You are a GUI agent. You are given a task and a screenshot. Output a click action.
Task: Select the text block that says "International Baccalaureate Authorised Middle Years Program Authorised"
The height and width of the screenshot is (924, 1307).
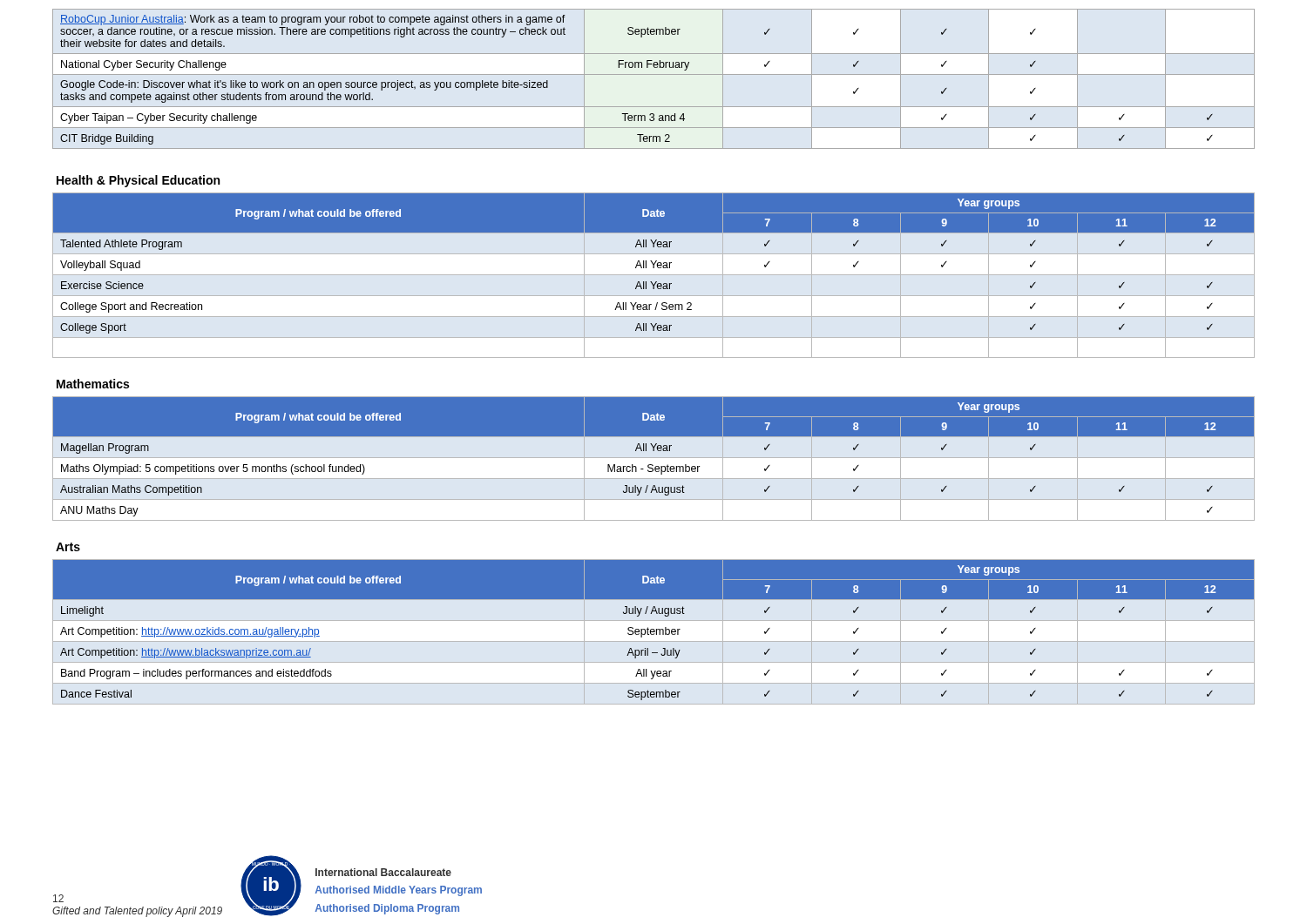pos(399,890)
